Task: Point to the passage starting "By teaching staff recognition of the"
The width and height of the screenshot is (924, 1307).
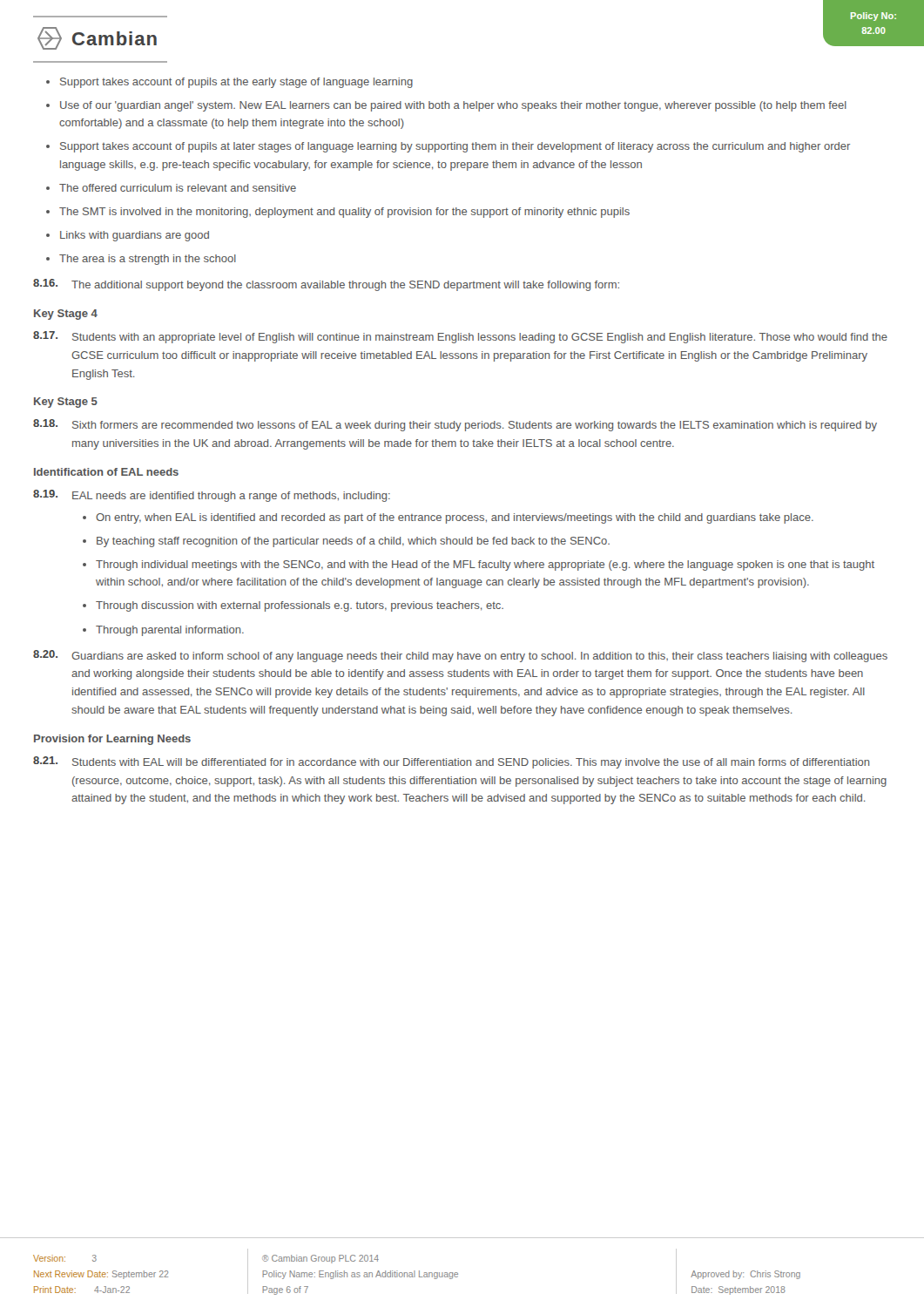Action: click(x=353, y=541)
